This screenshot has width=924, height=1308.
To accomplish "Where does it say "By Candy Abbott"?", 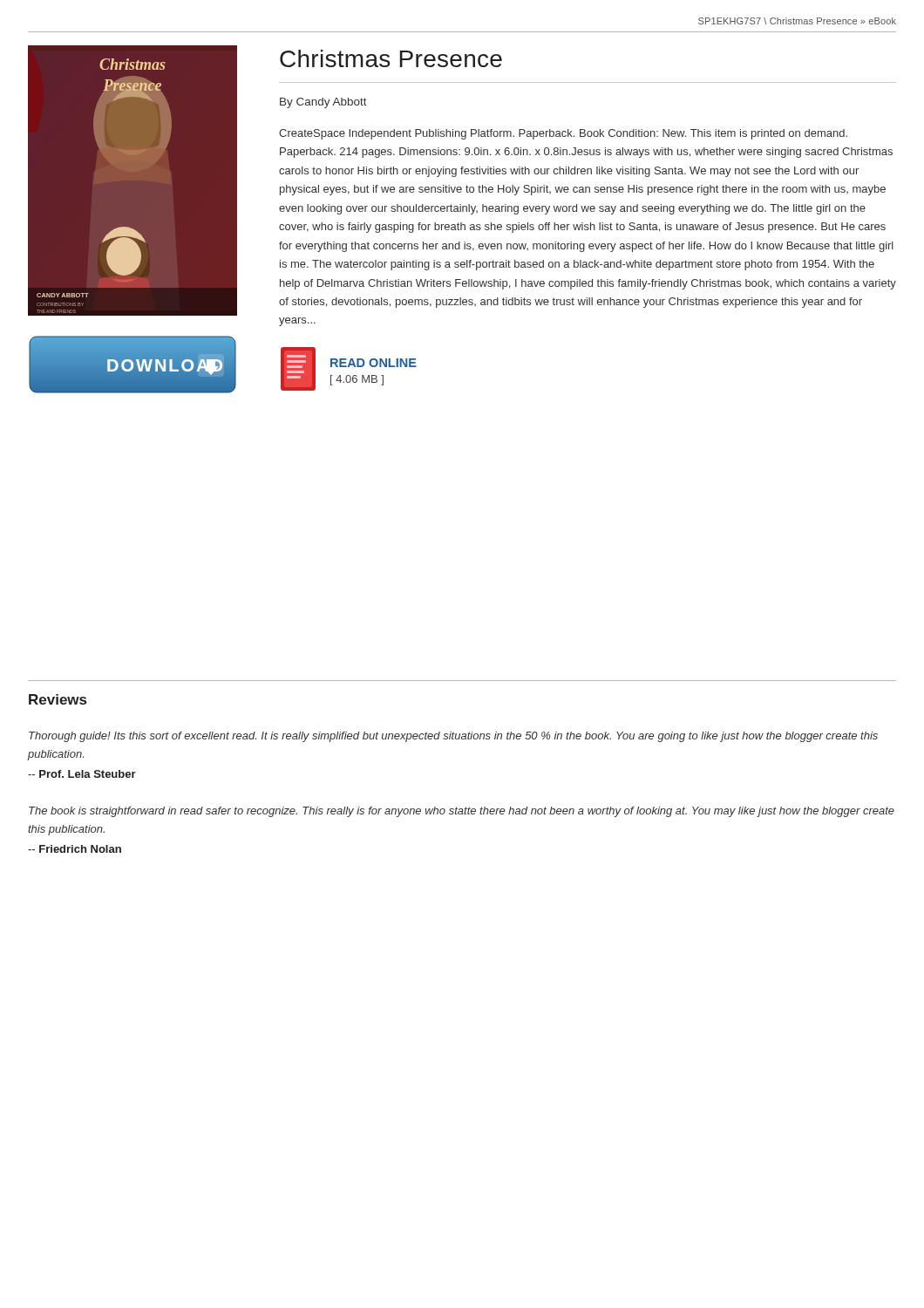I will [323, 102].
